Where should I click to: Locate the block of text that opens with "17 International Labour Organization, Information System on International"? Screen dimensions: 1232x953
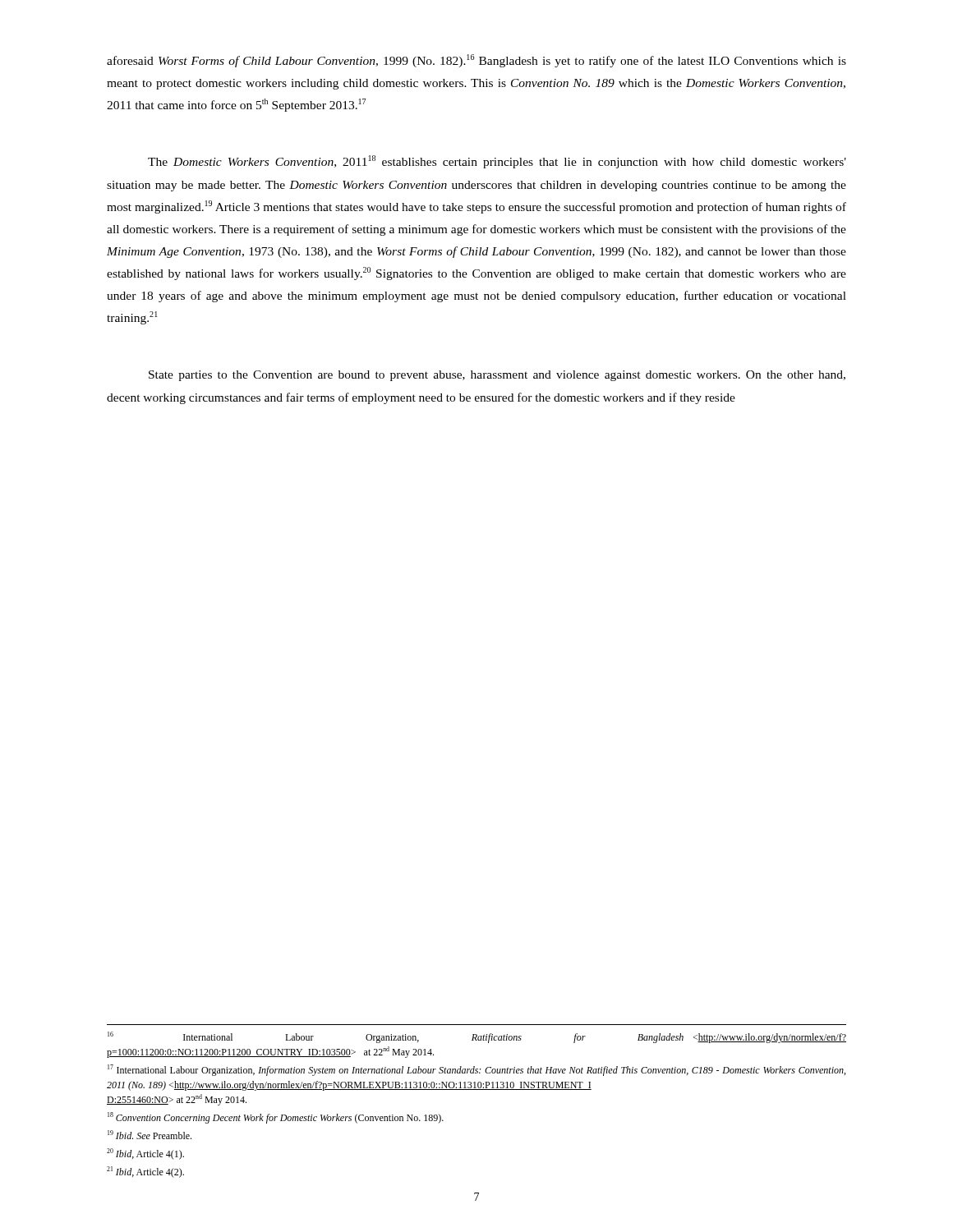click(476, 1085)
